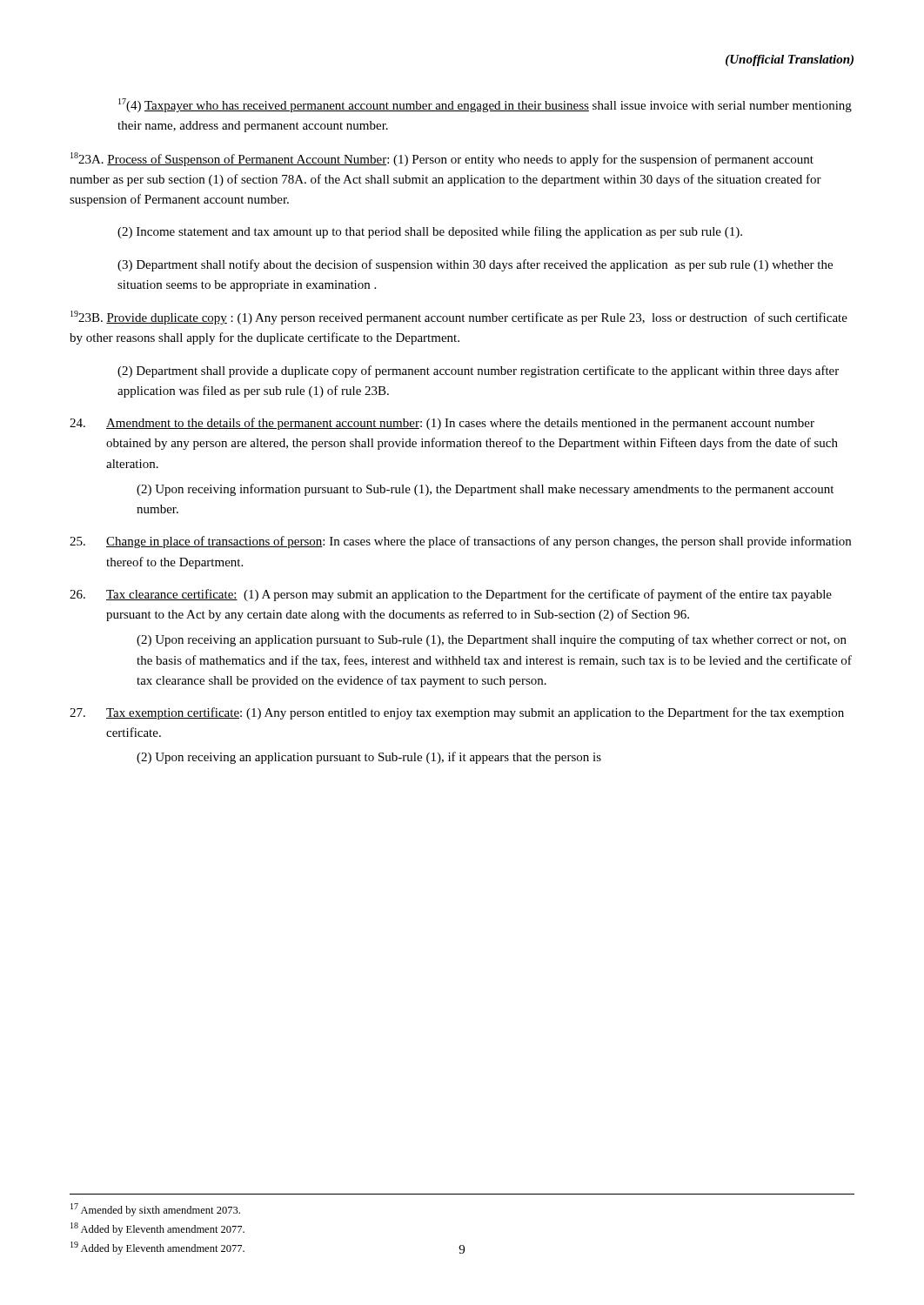Image resolution: width=924 pixels, height=1305 pixels.
Task: Find the text block containing "(3) Department shall"
Action: click(475, 274)
